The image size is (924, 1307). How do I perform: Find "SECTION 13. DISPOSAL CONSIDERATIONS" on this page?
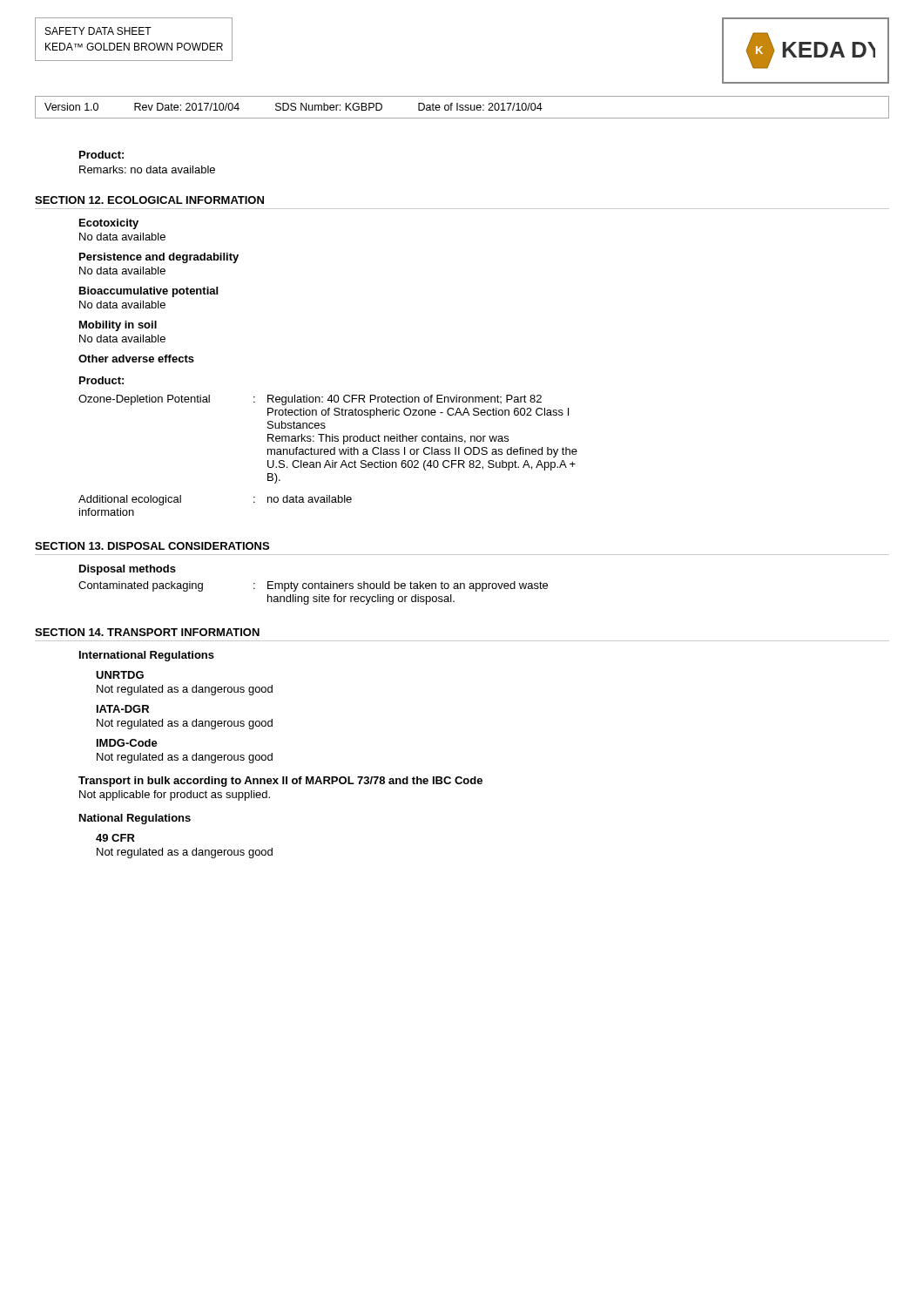(x=152, y=546)
